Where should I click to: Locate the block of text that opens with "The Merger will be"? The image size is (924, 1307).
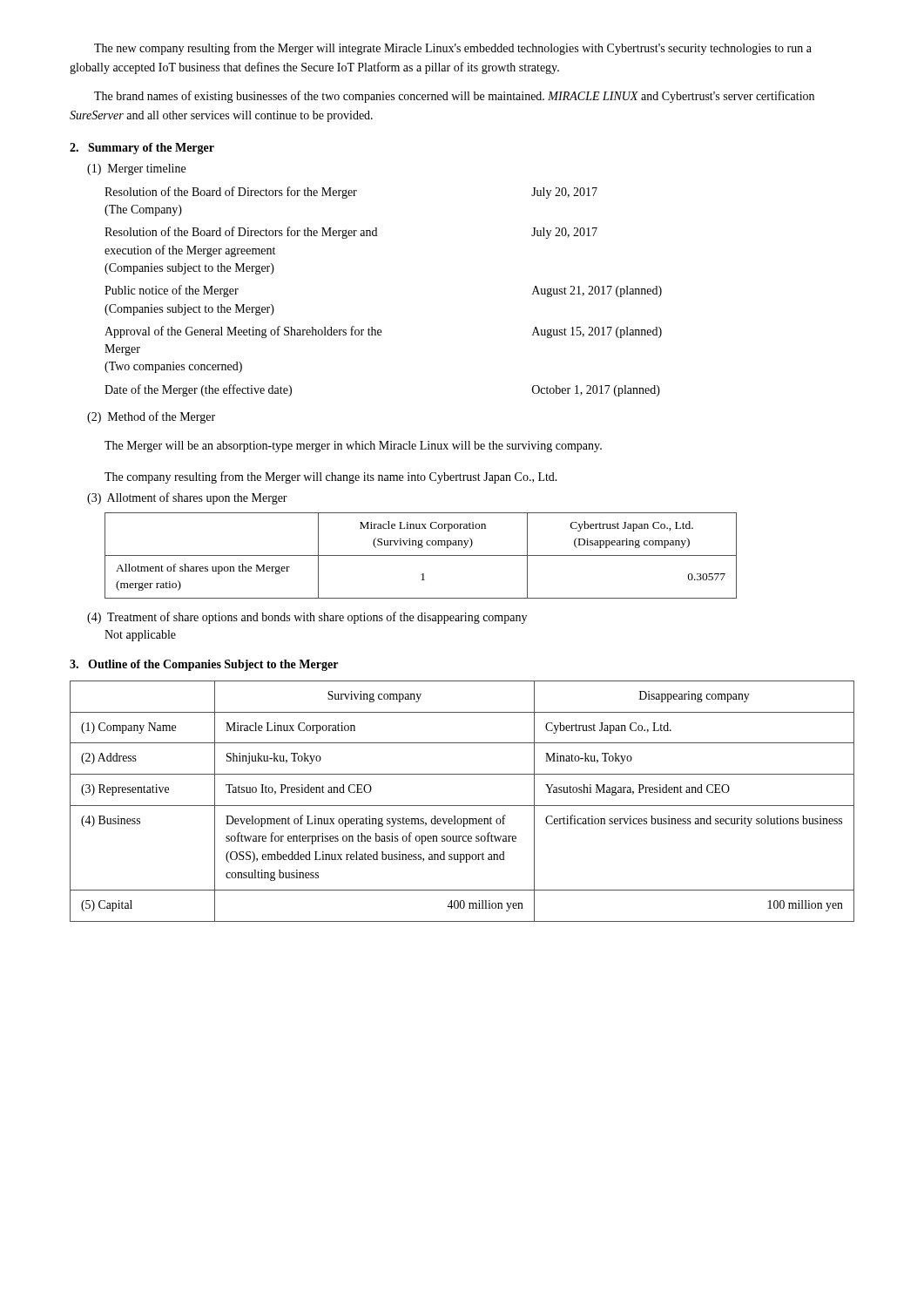tap(479, 462)
